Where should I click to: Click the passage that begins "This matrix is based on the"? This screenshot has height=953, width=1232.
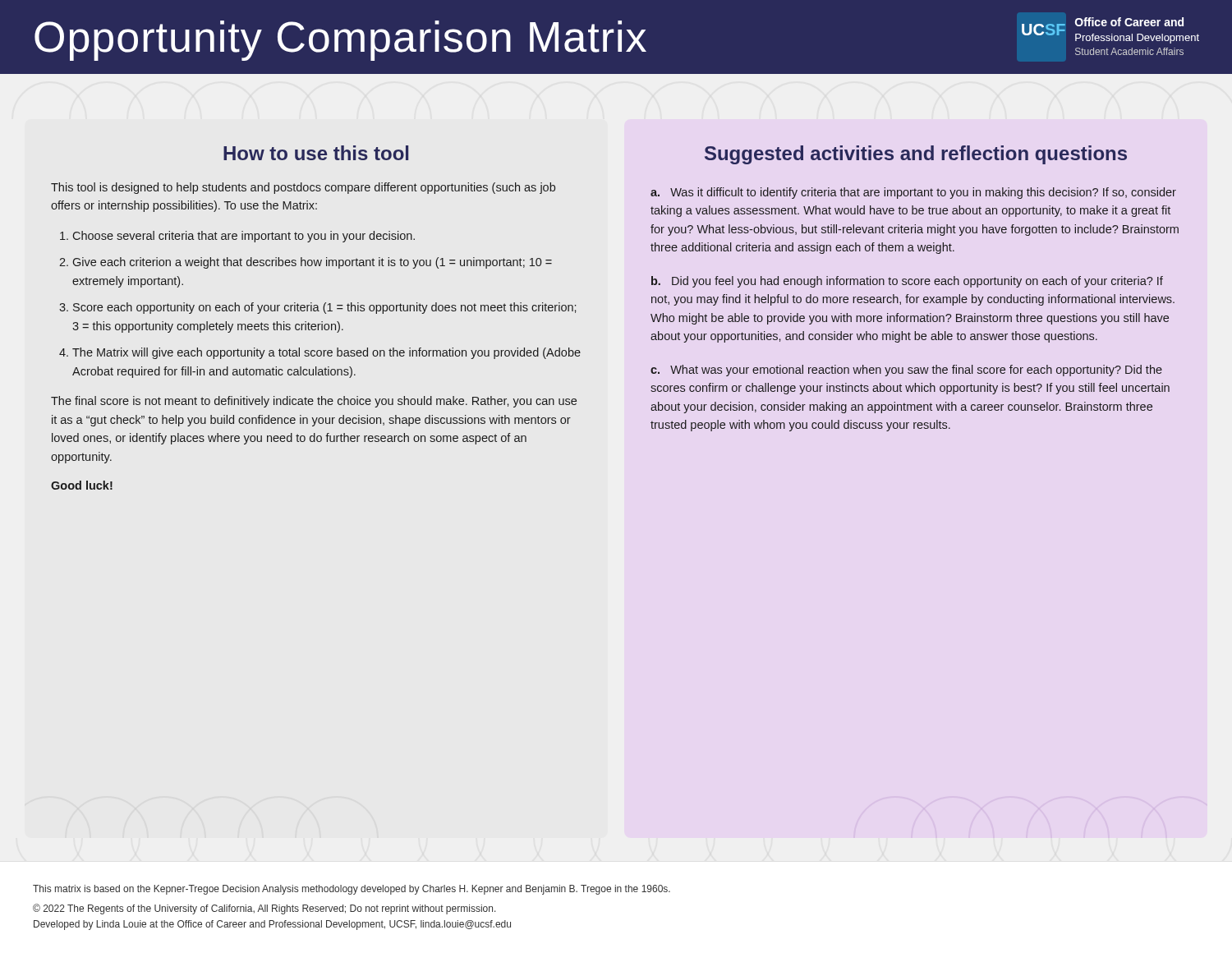(x=352, y=889)
